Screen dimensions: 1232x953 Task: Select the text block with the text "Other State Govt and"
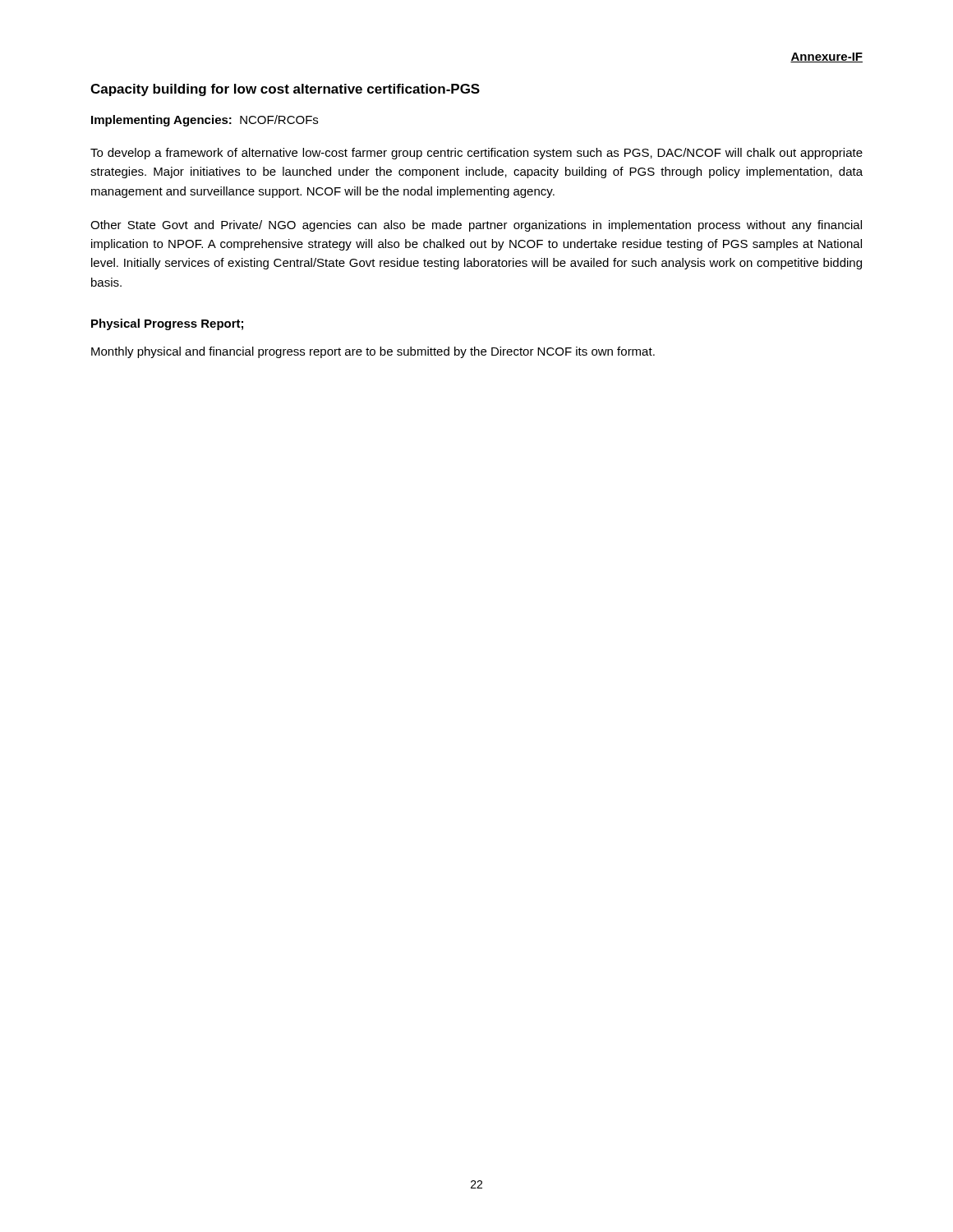coord(476,253)
